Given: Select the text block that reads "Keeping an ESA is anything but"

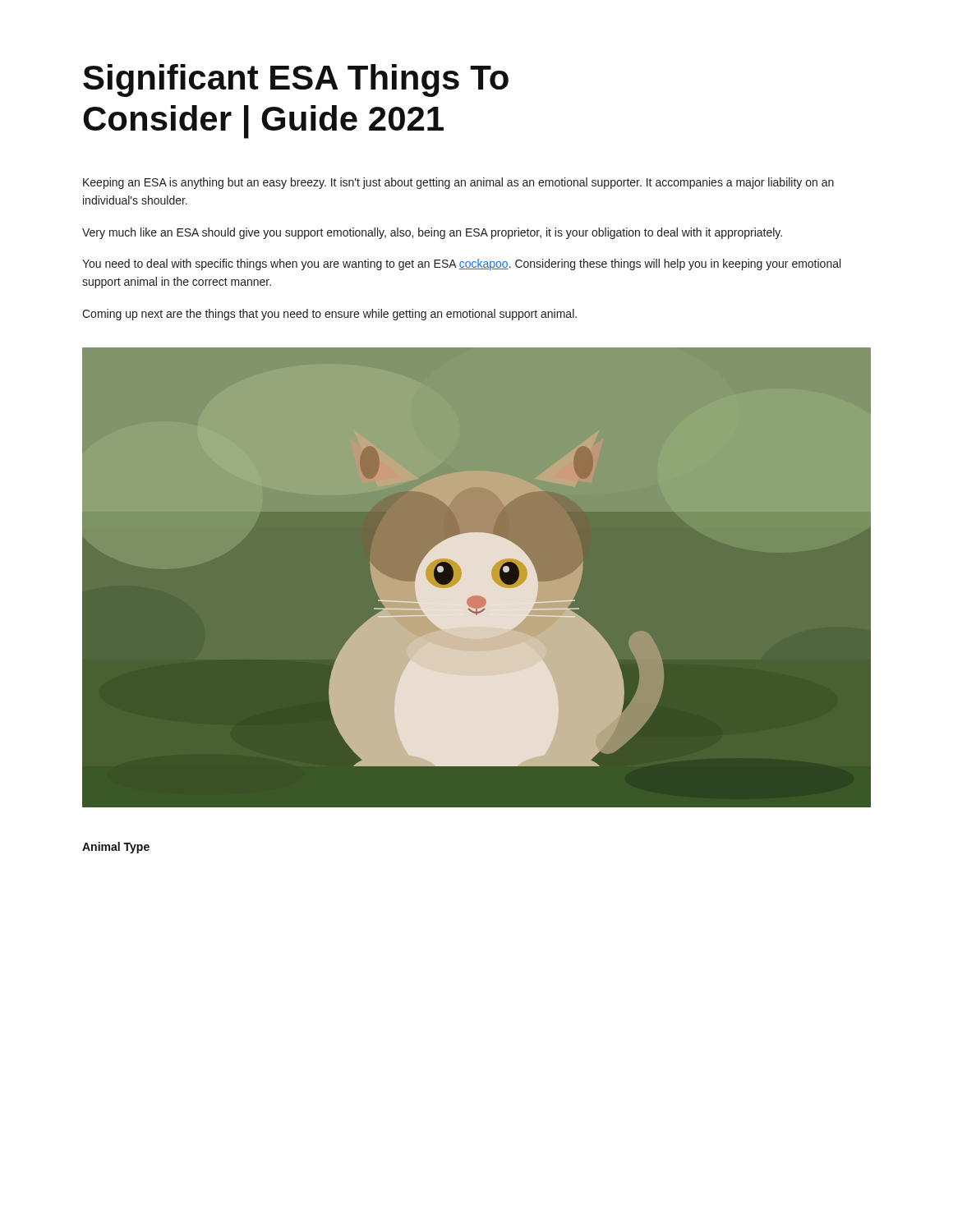Looking at the screenshot, I should point(458,191).
